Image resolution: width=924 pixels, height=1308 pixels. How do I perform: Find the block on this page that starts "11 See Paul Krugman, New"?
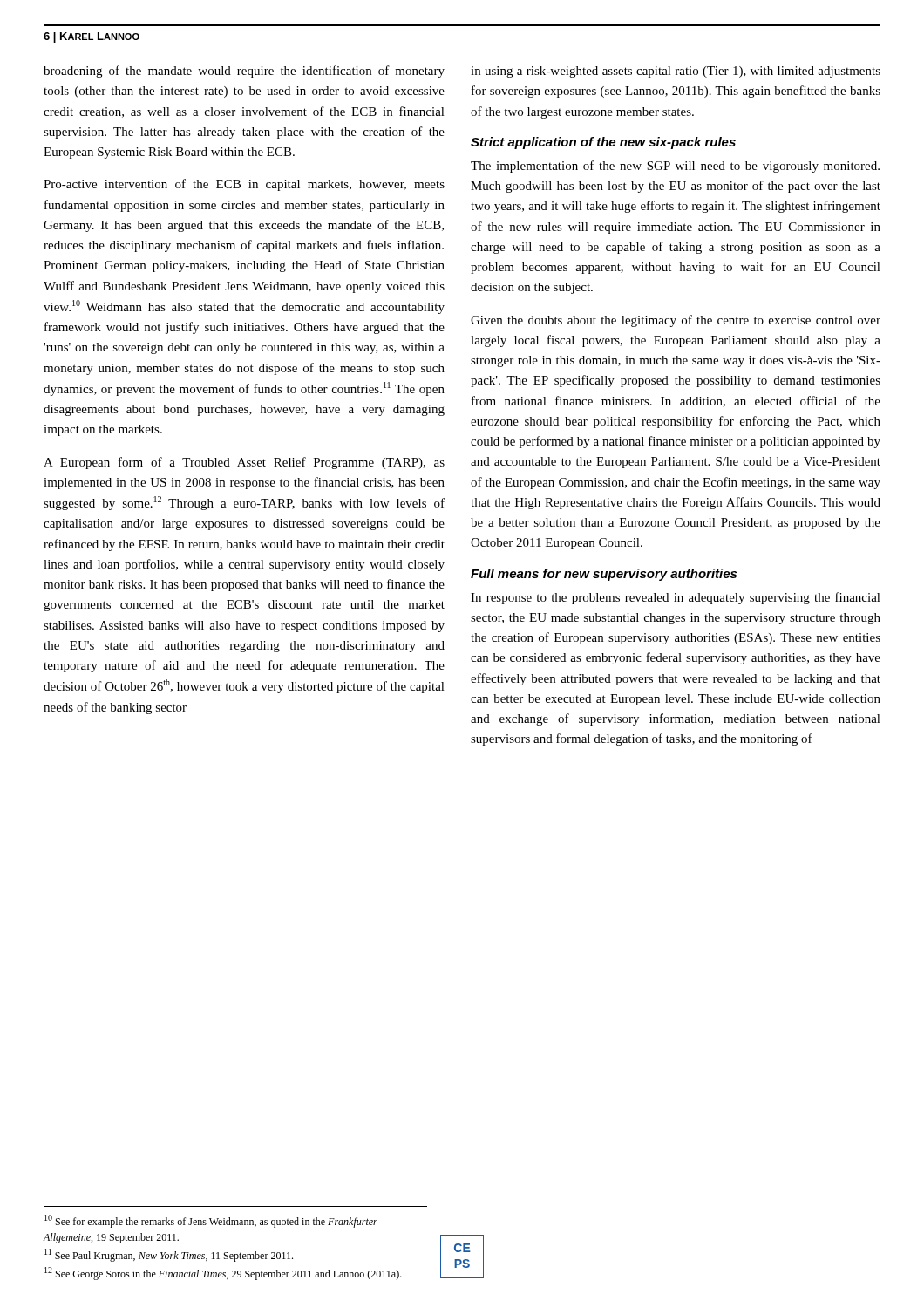pyautogui.click(x=169, y=1254)
